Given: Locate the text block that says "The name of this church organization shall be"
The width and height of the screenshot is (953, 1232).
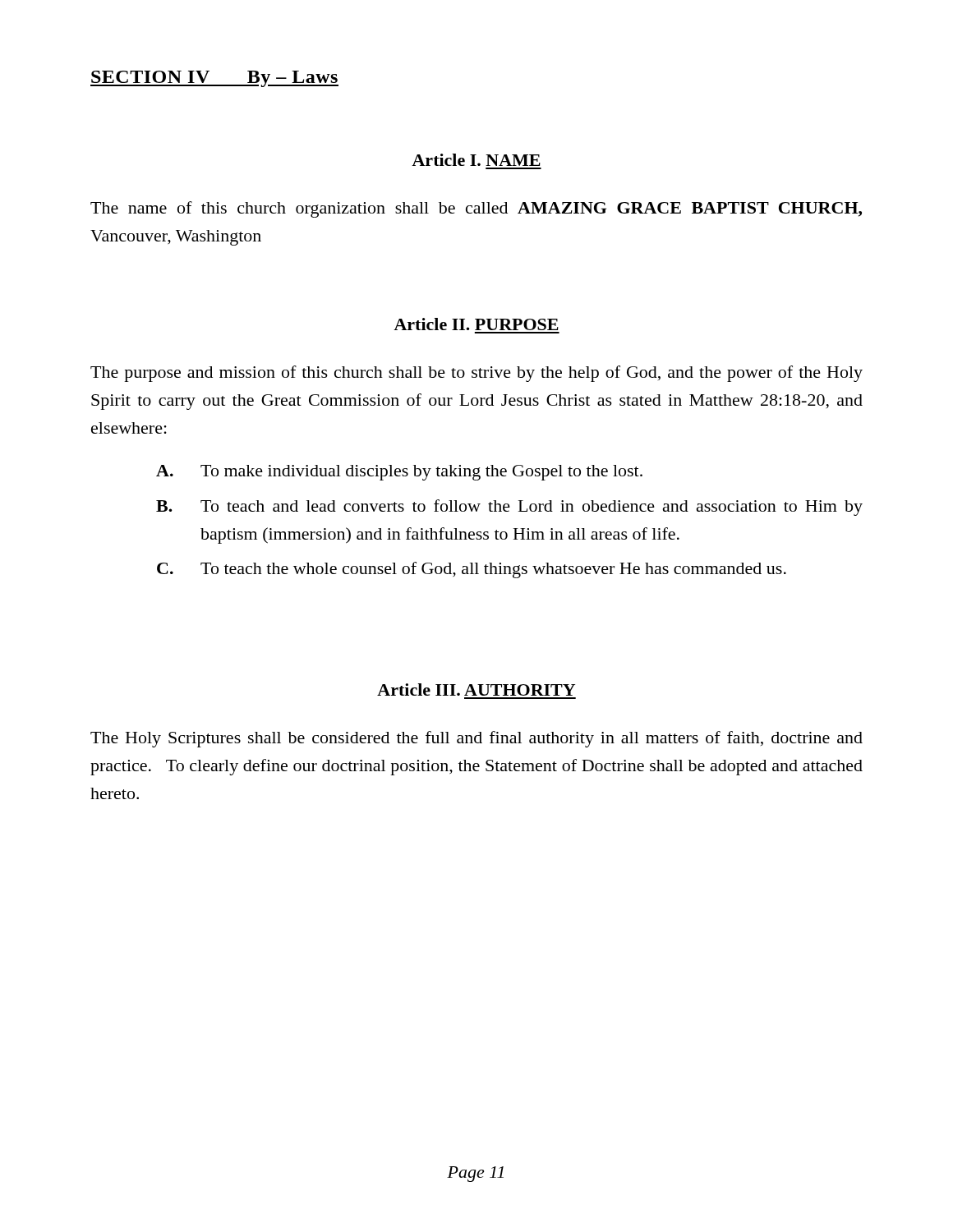Looking at the screenshot, I should click(476, 221).
